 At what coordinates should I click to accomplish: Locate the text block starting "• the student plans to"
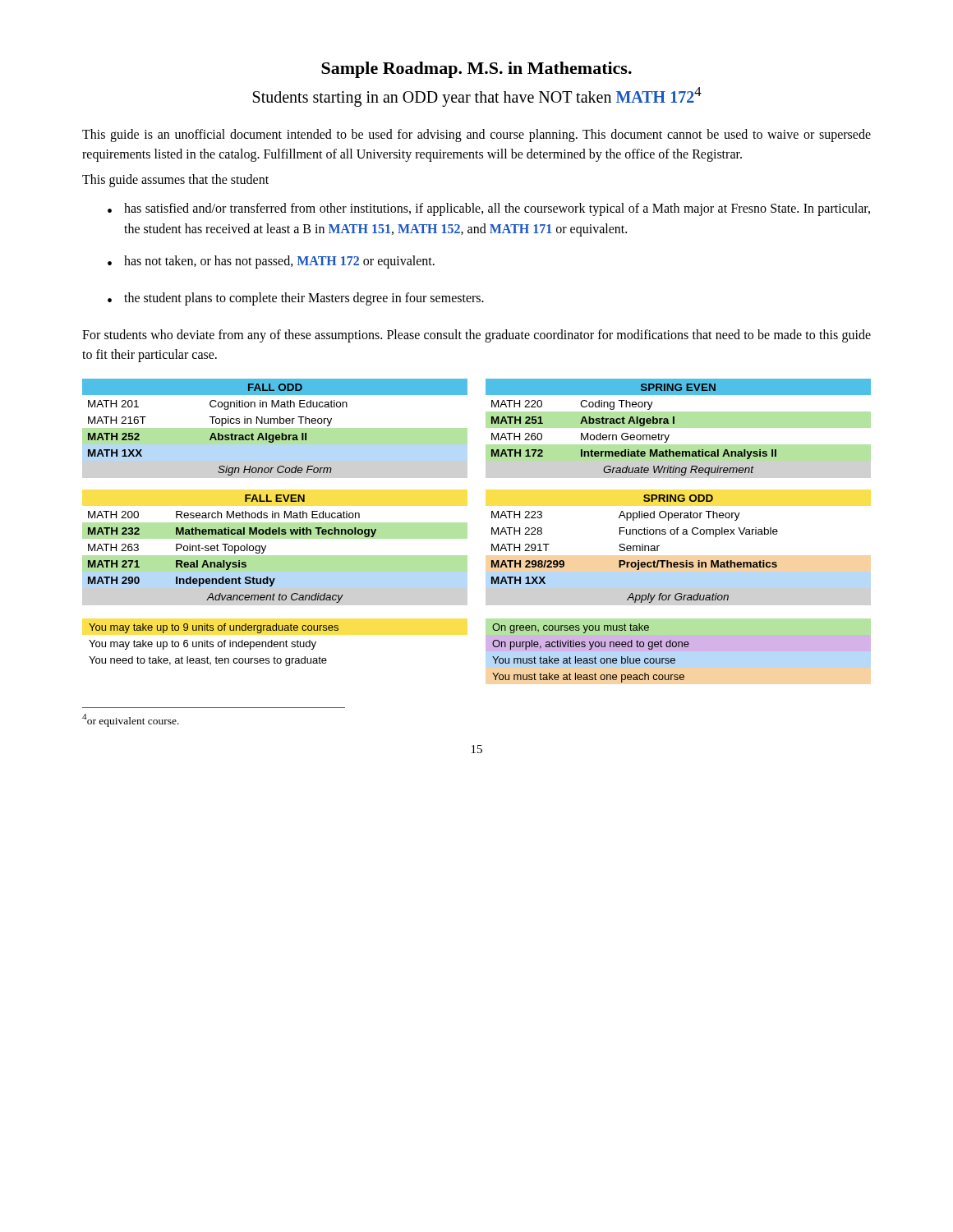tap(296, 301)
